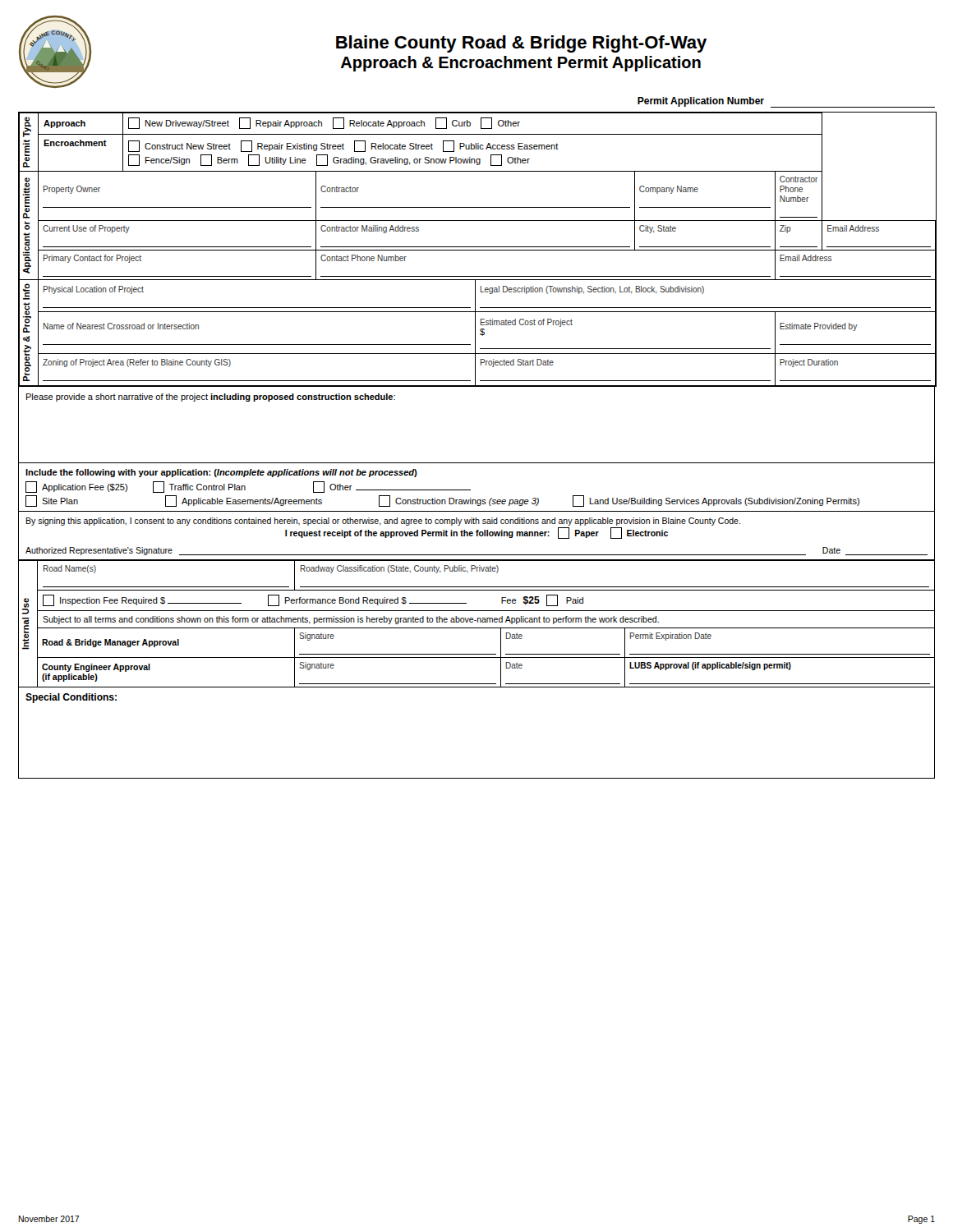Locate the table with the text "Internal Use"
The height and width of the screenshot is (1232, 953).
[476, 624]
